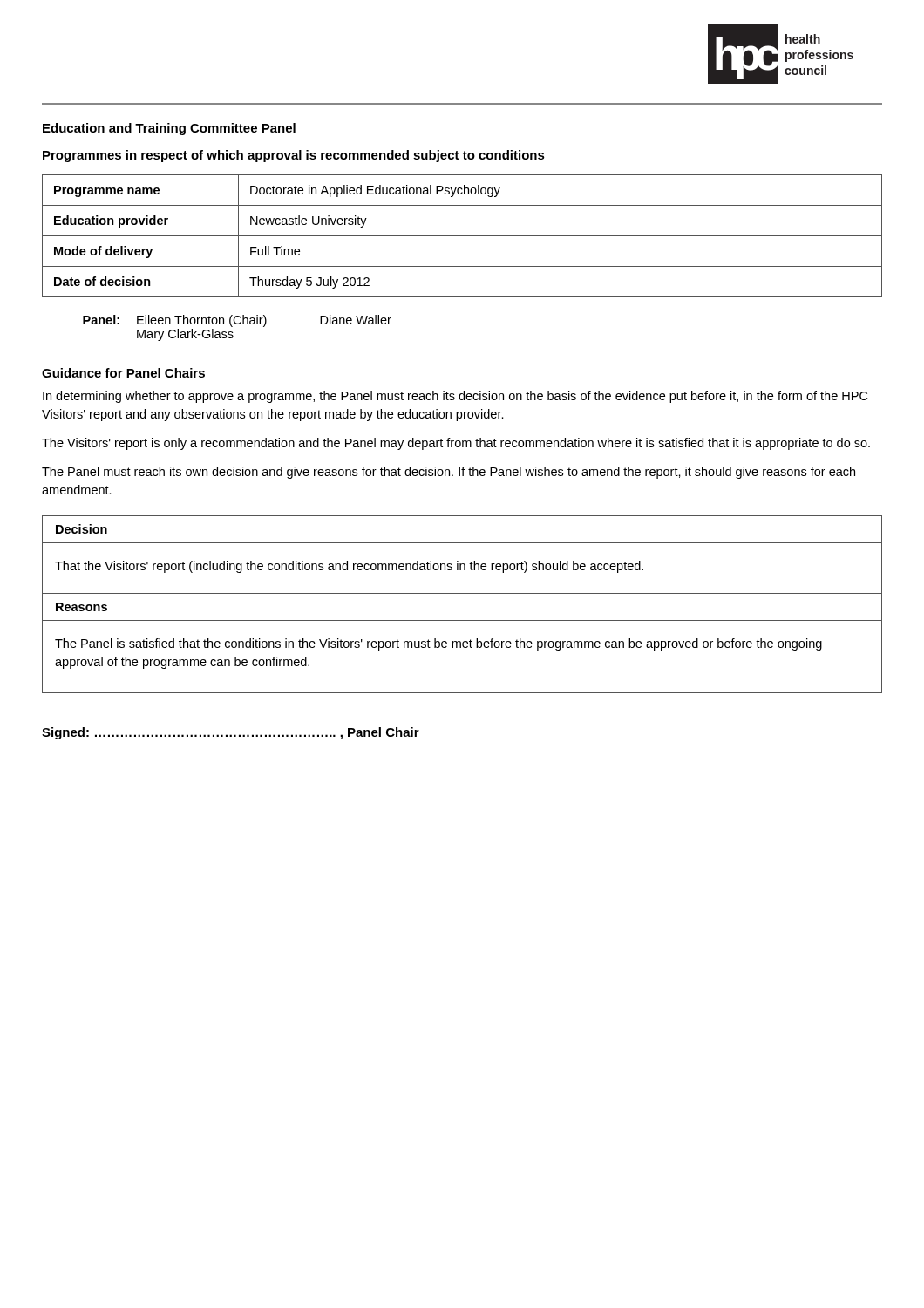The image size is (924, 1308).
Task: Point to the text starting "The Panel must"
Action: coord(449,481)
